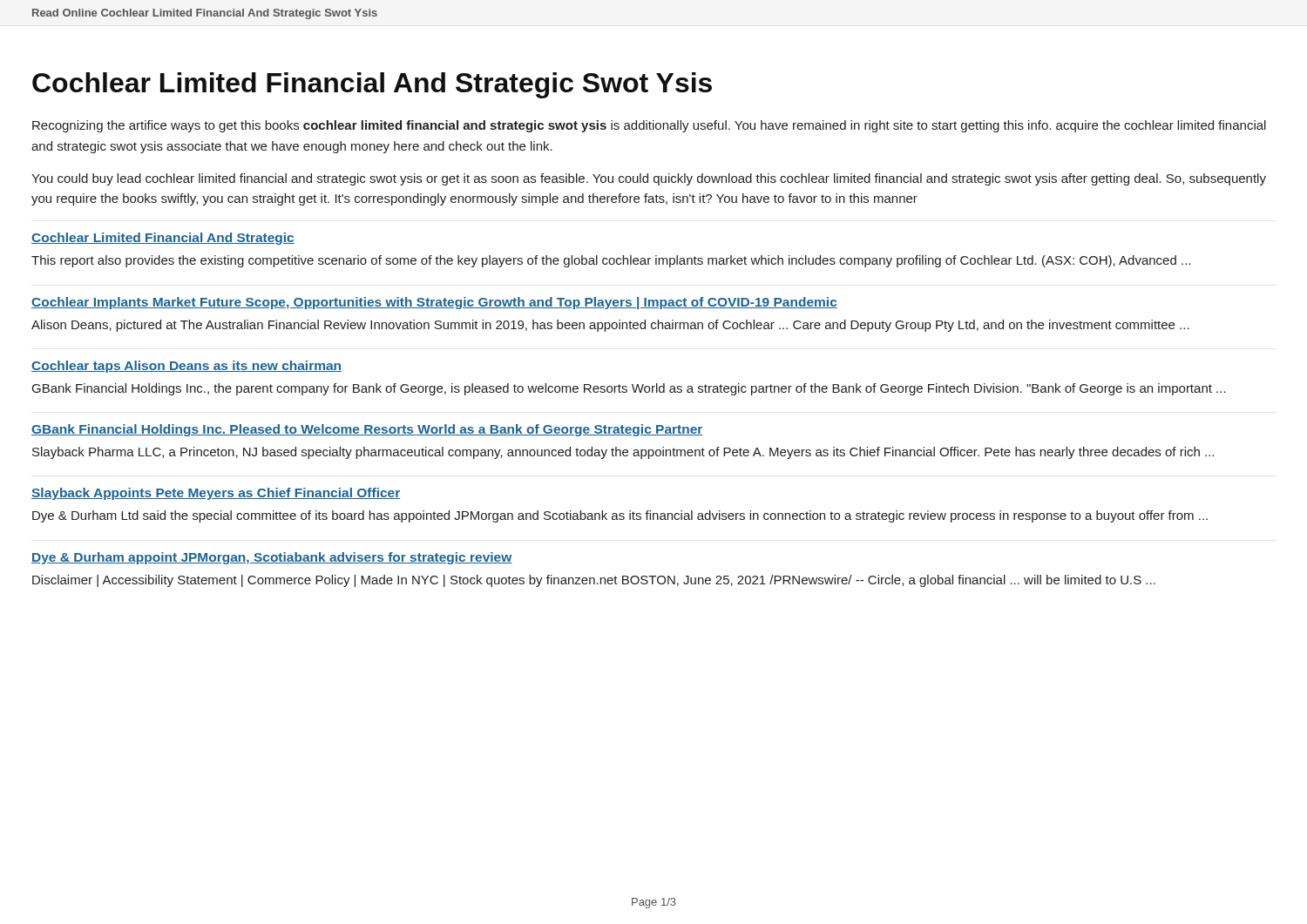Select the passage starting "Cochlear Implants Market Future Scope, Opportunities with"
Viewport: 1307px width, 924px height.
pos(434,301)
